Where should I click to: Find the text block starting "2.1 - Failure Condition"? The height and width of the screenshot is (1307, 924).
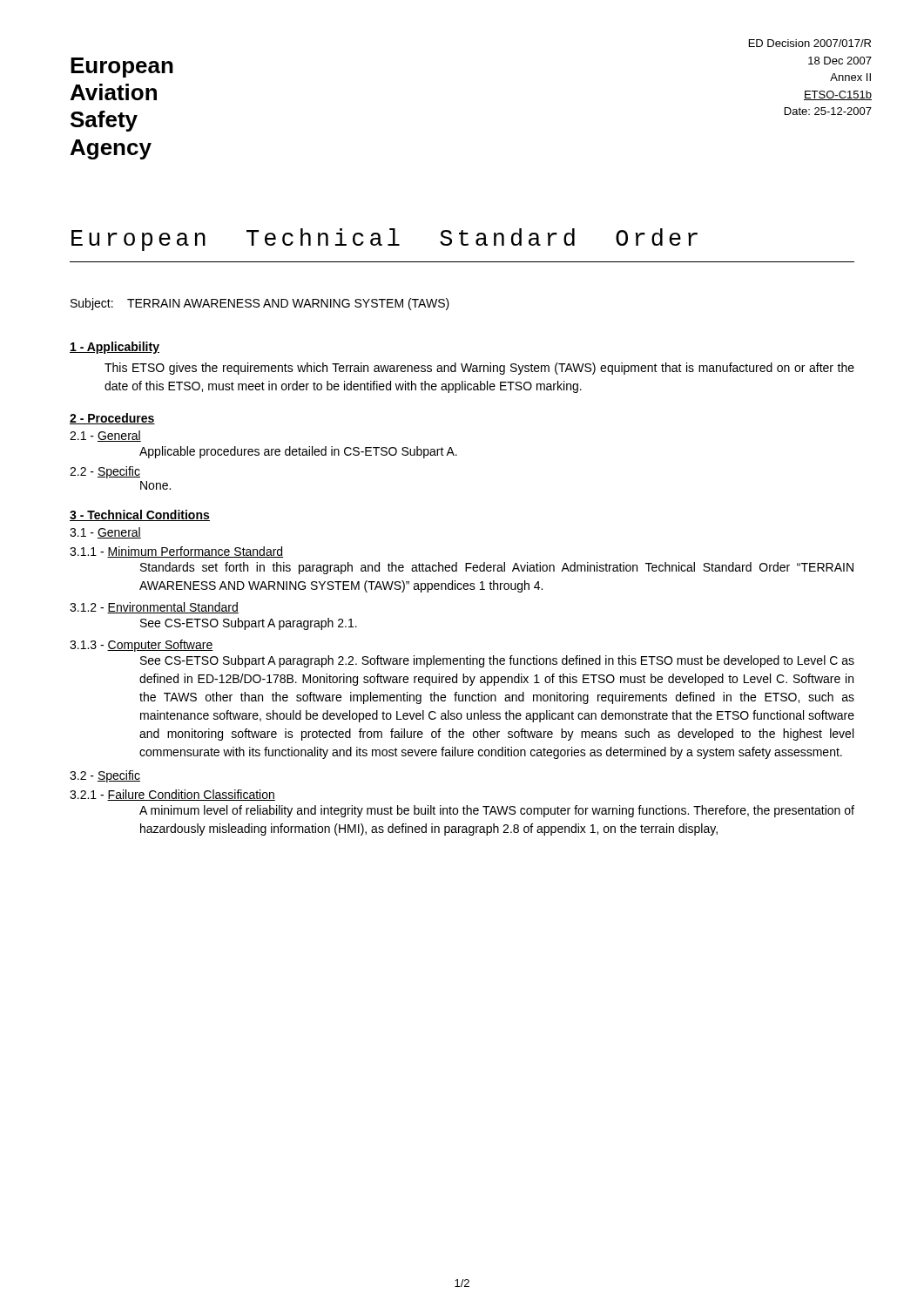[x=172, y=795]
